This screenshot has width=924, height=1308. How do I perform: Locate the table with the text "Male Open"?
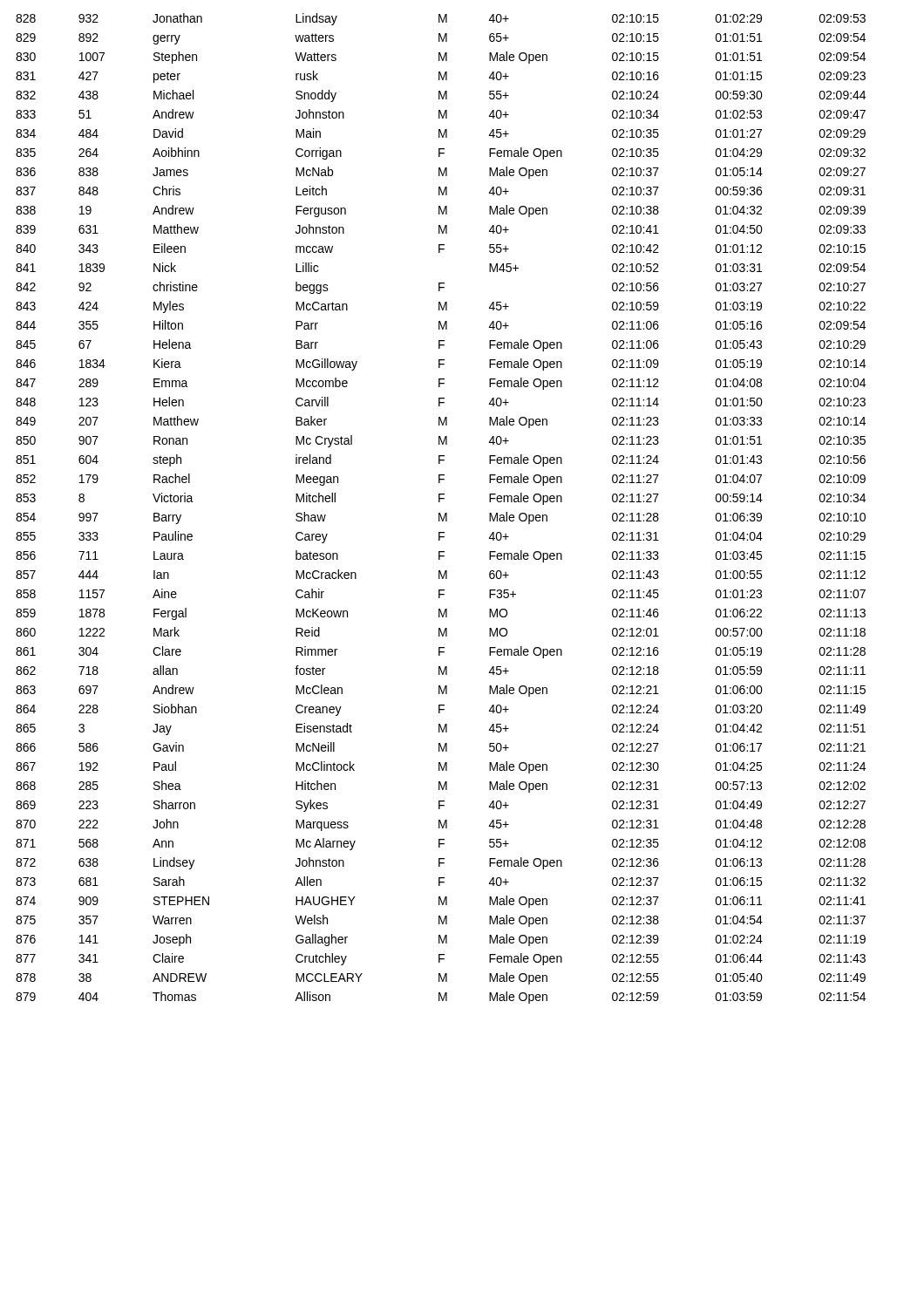tap(462, 508)
